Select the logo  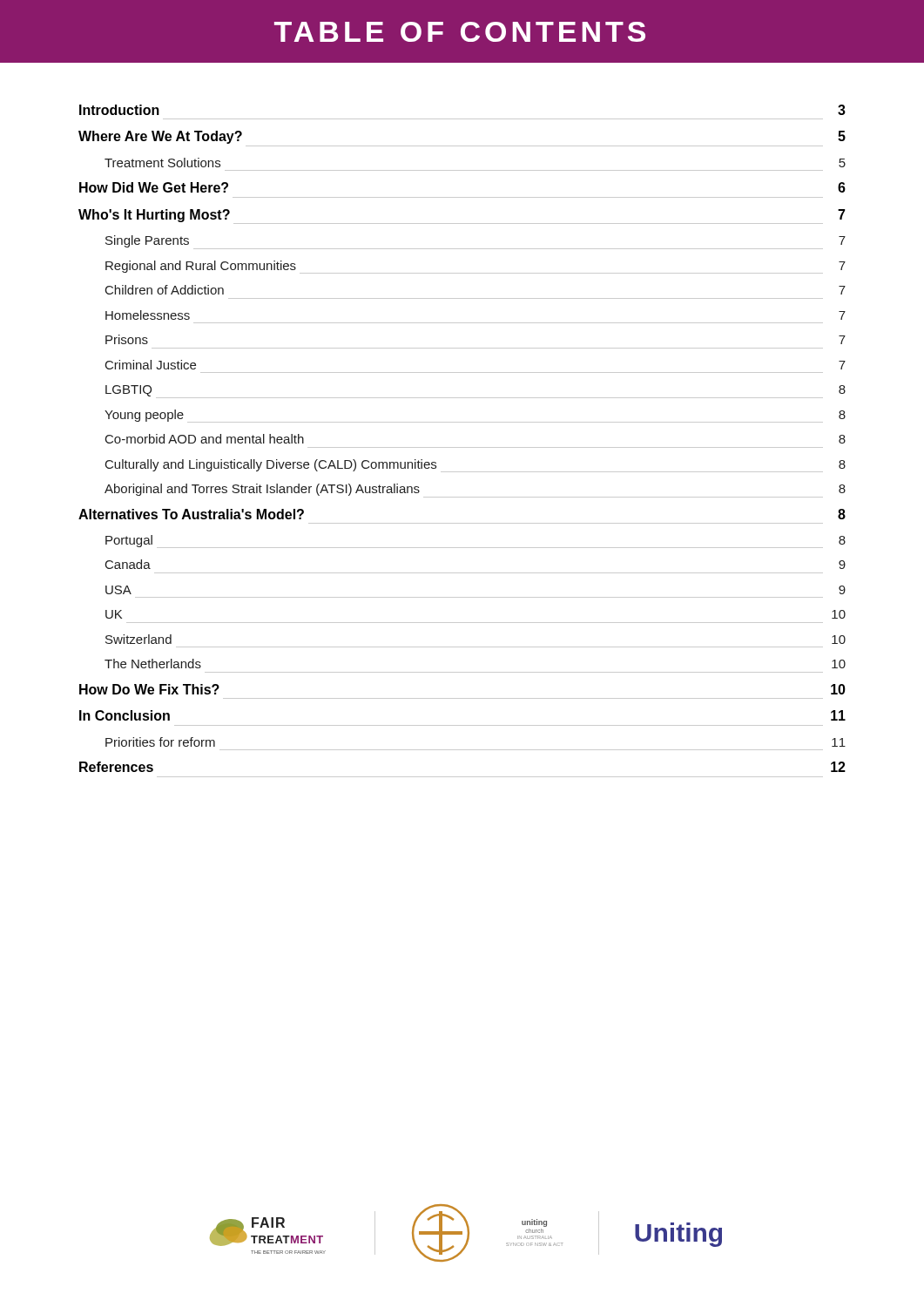click(x=462, y=1233)
